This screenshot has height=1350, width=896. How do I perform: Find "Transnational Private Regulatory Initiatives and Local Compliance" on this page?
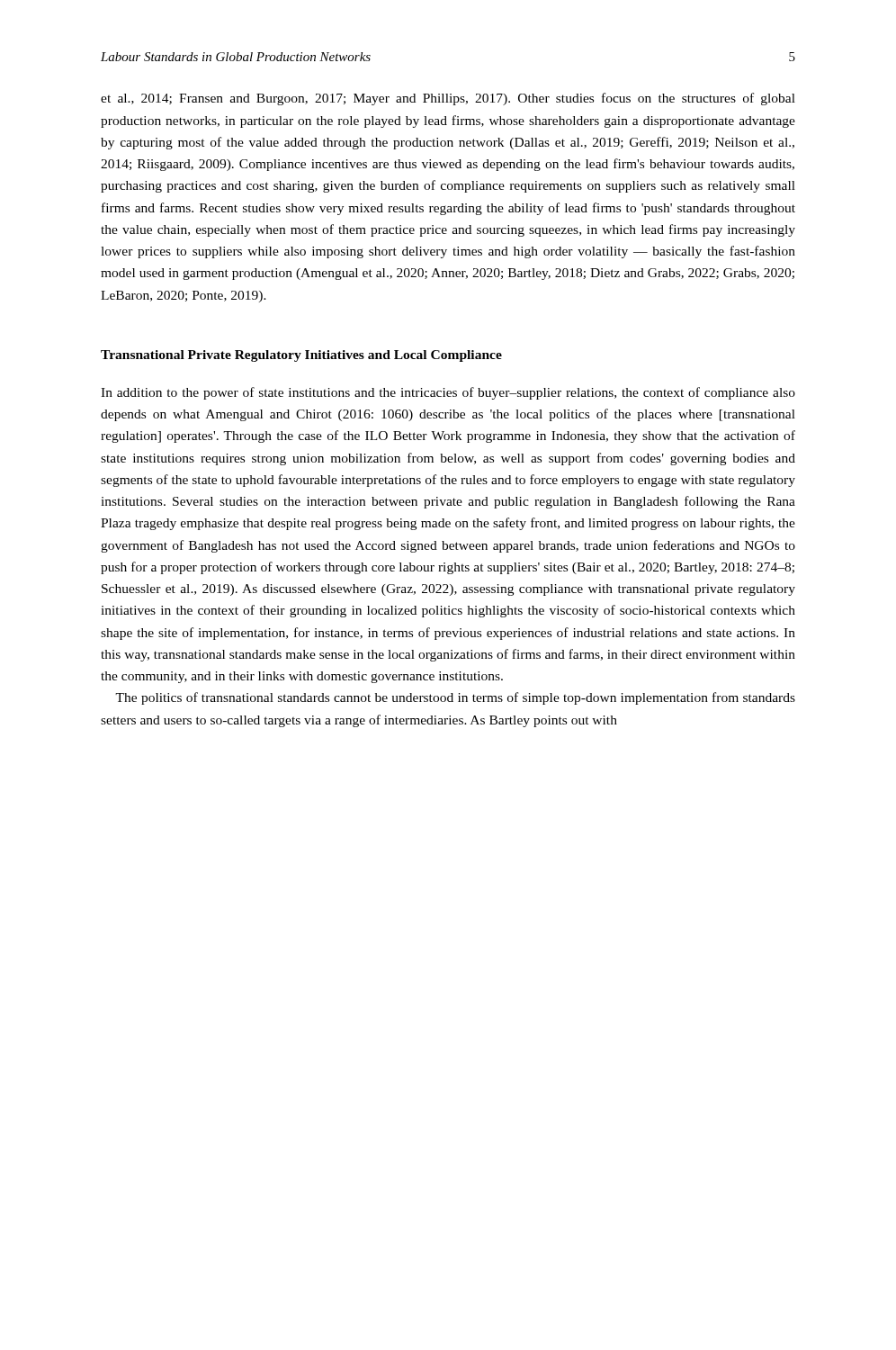301,354
